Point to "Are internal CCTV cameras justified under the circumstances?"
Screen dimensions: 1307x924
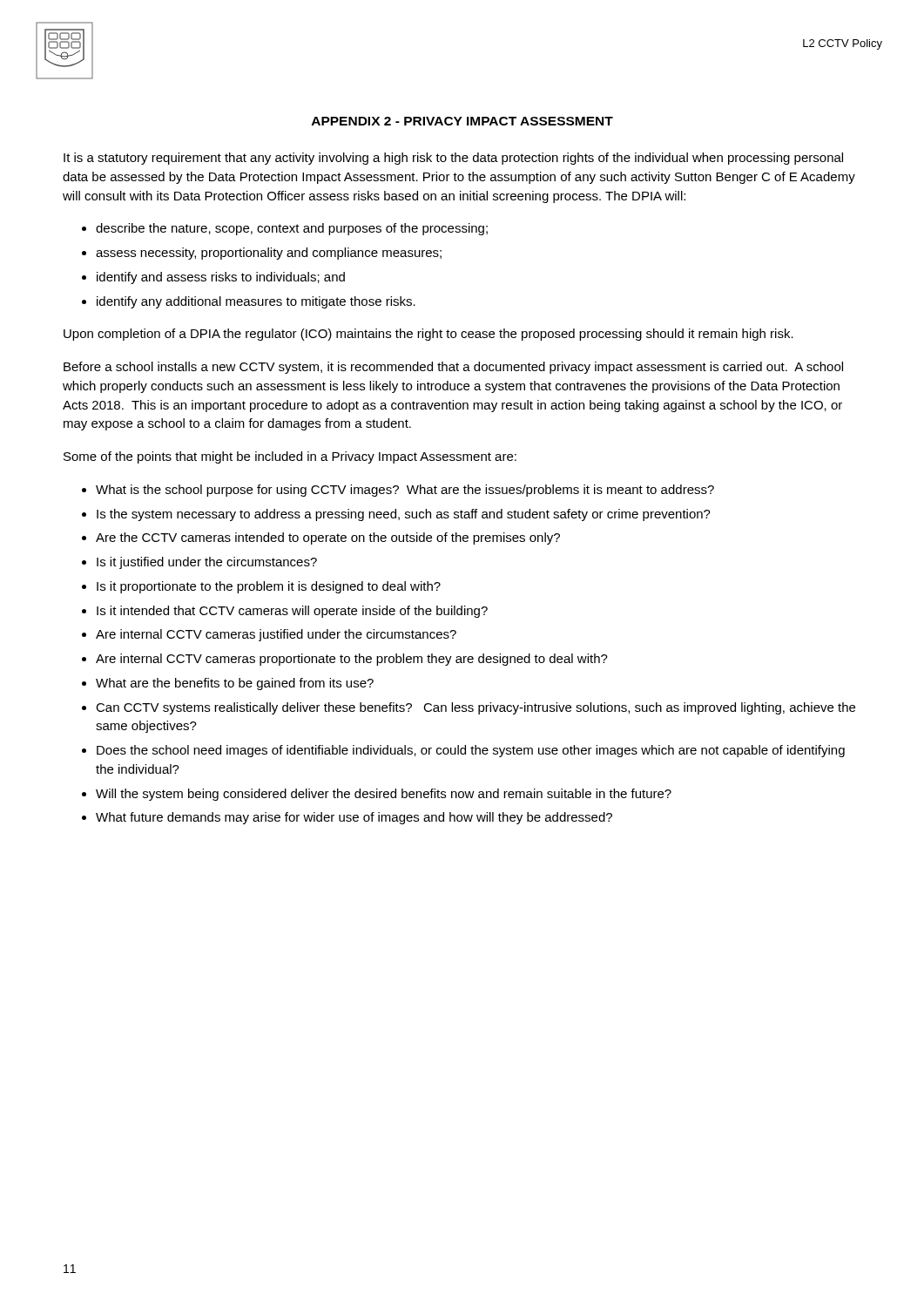276,634
